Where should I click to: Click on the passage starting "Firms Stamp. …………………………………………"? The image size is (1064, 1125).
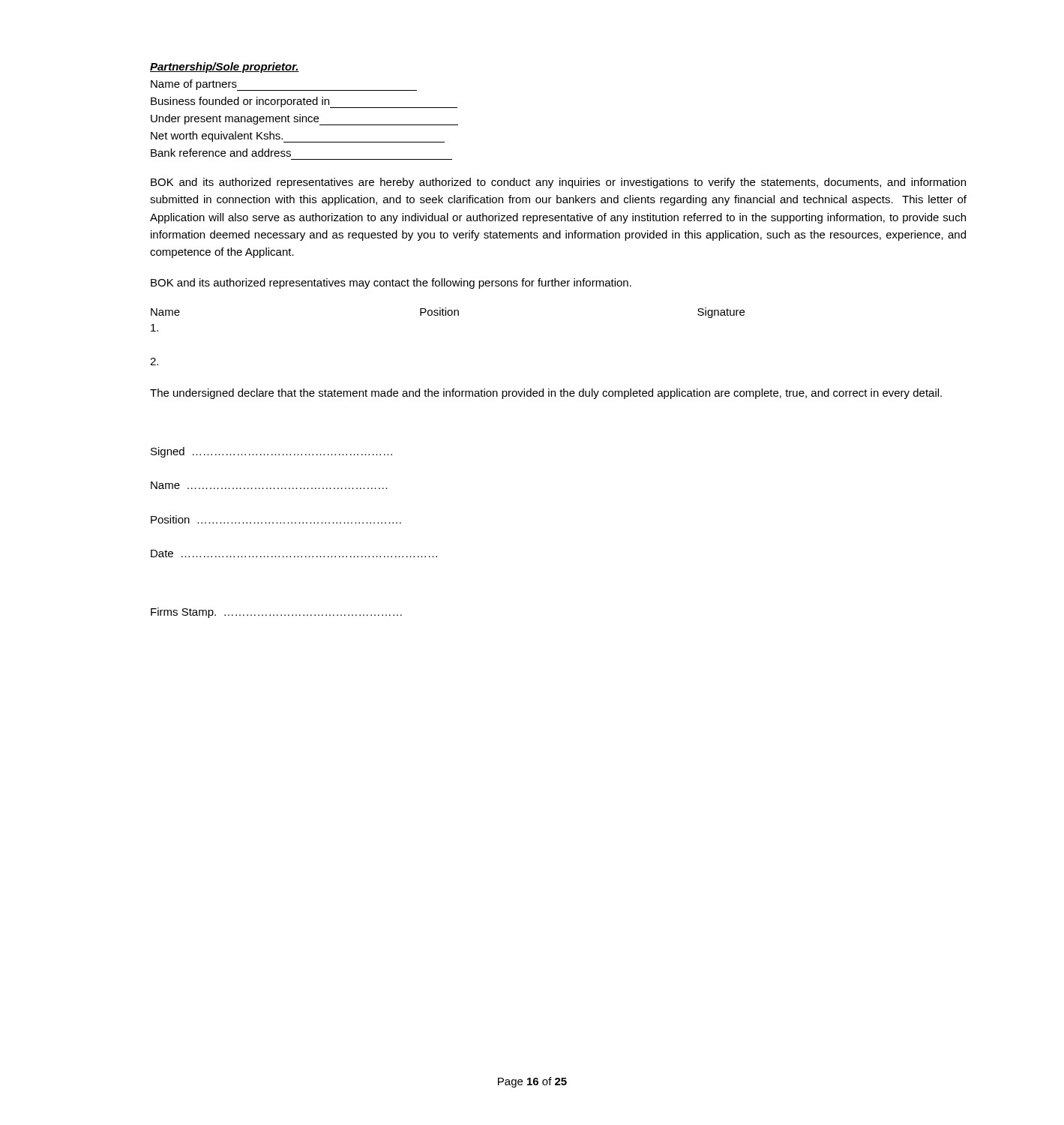[276, 611]
